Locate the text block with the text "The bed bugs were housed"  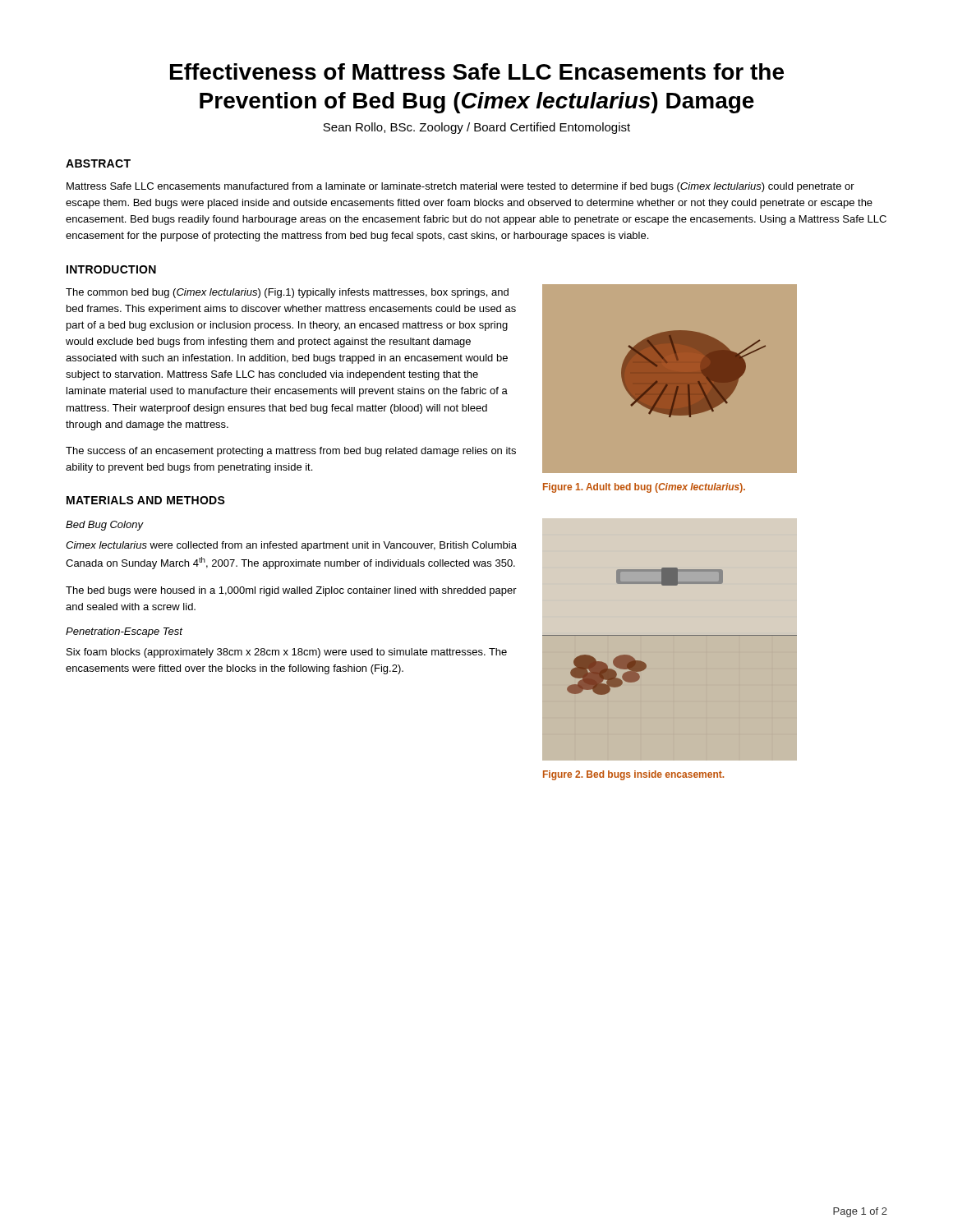[291, 598]
